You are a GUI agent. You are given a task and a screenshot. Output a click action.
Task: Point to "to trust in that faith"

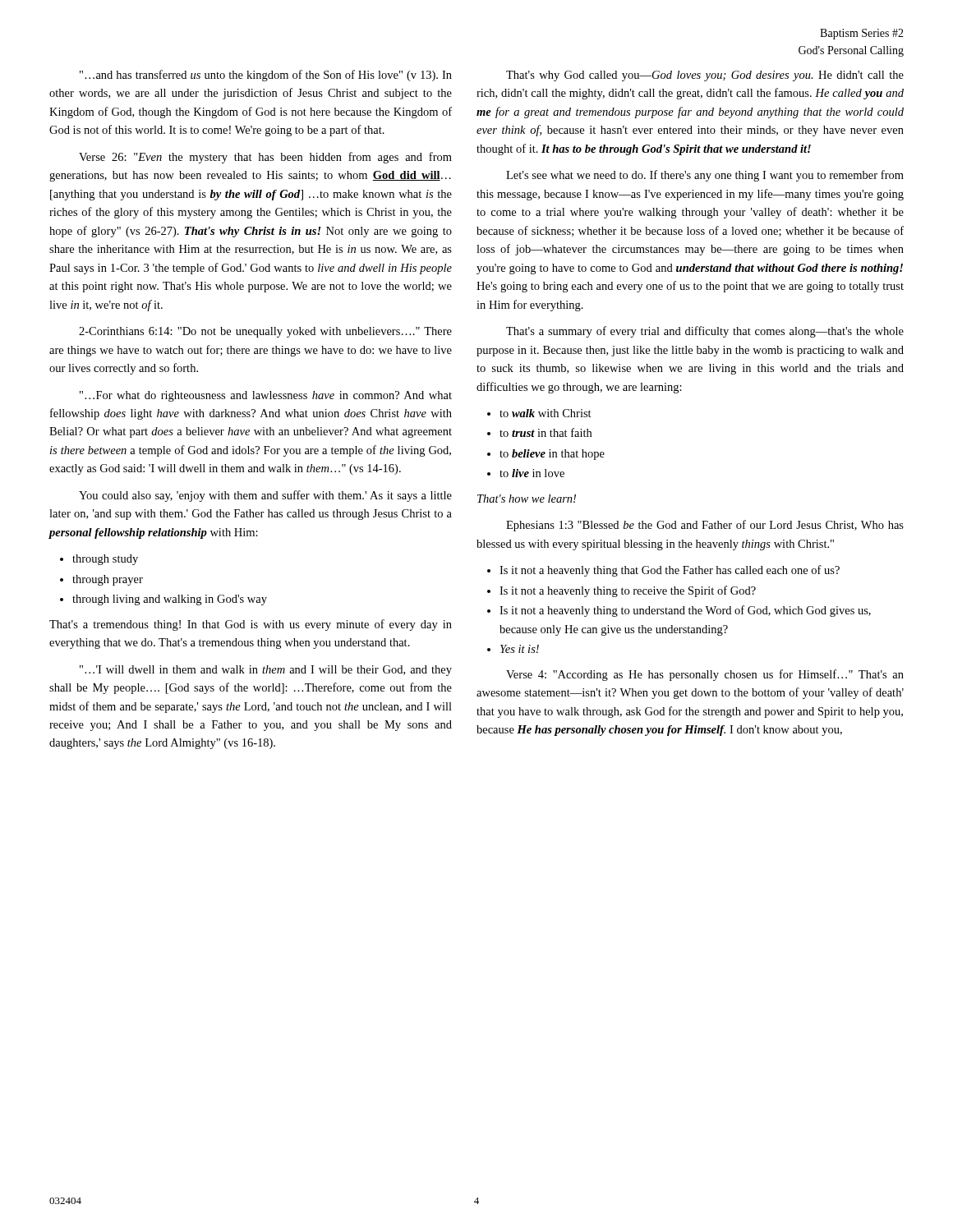pos(546,433)
